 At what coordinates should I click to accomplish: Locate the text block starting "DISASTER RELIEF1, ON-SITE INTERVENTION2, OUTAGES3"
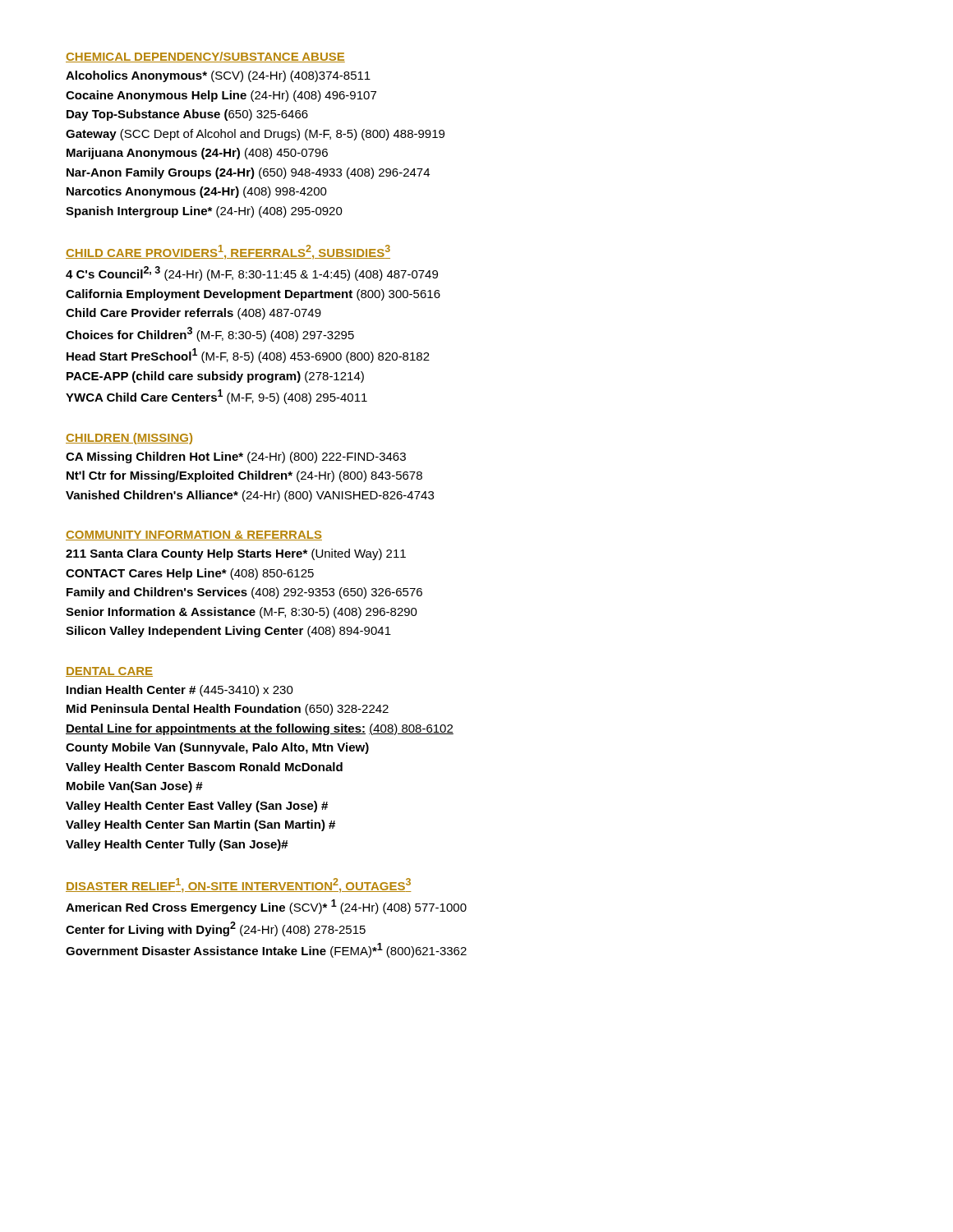pyautogui.click(x=238, y=885)
